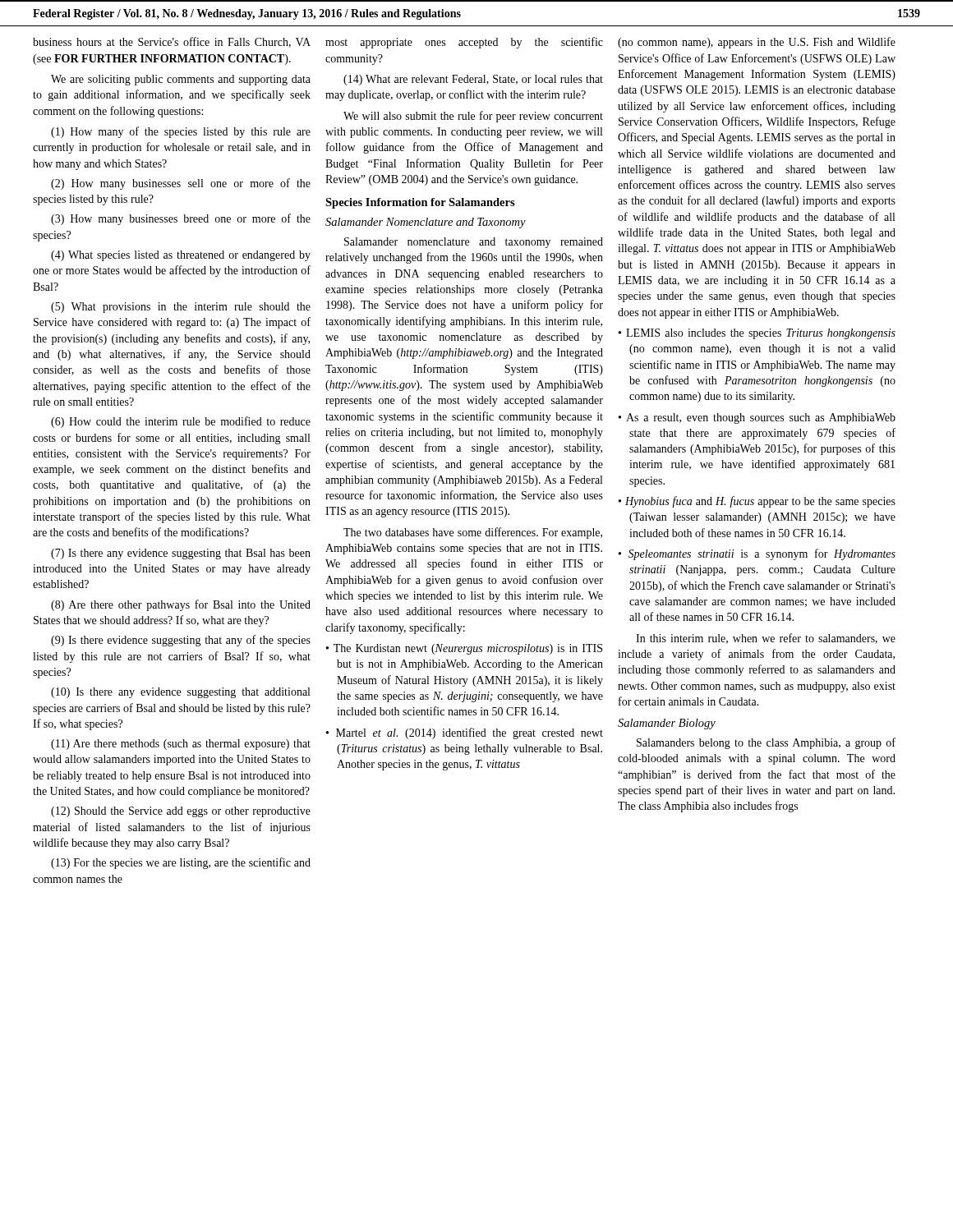The width and height of the screenshot is (953, 1232).
Task: Click the passage that begins "(12) Should the"
Action: click(172, 827)
